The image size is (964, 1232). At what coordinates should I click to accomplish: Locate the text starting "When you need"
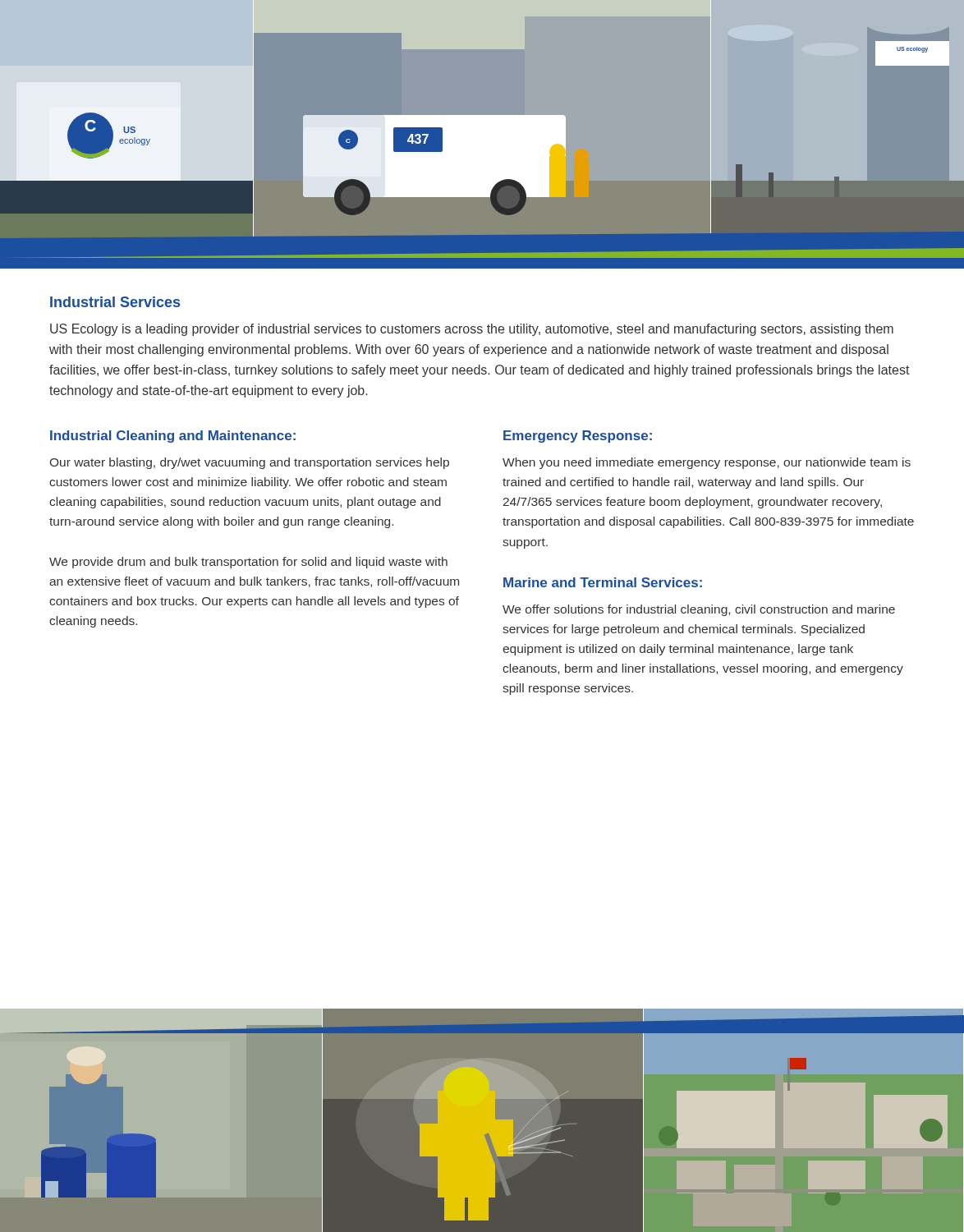point(708,502)
